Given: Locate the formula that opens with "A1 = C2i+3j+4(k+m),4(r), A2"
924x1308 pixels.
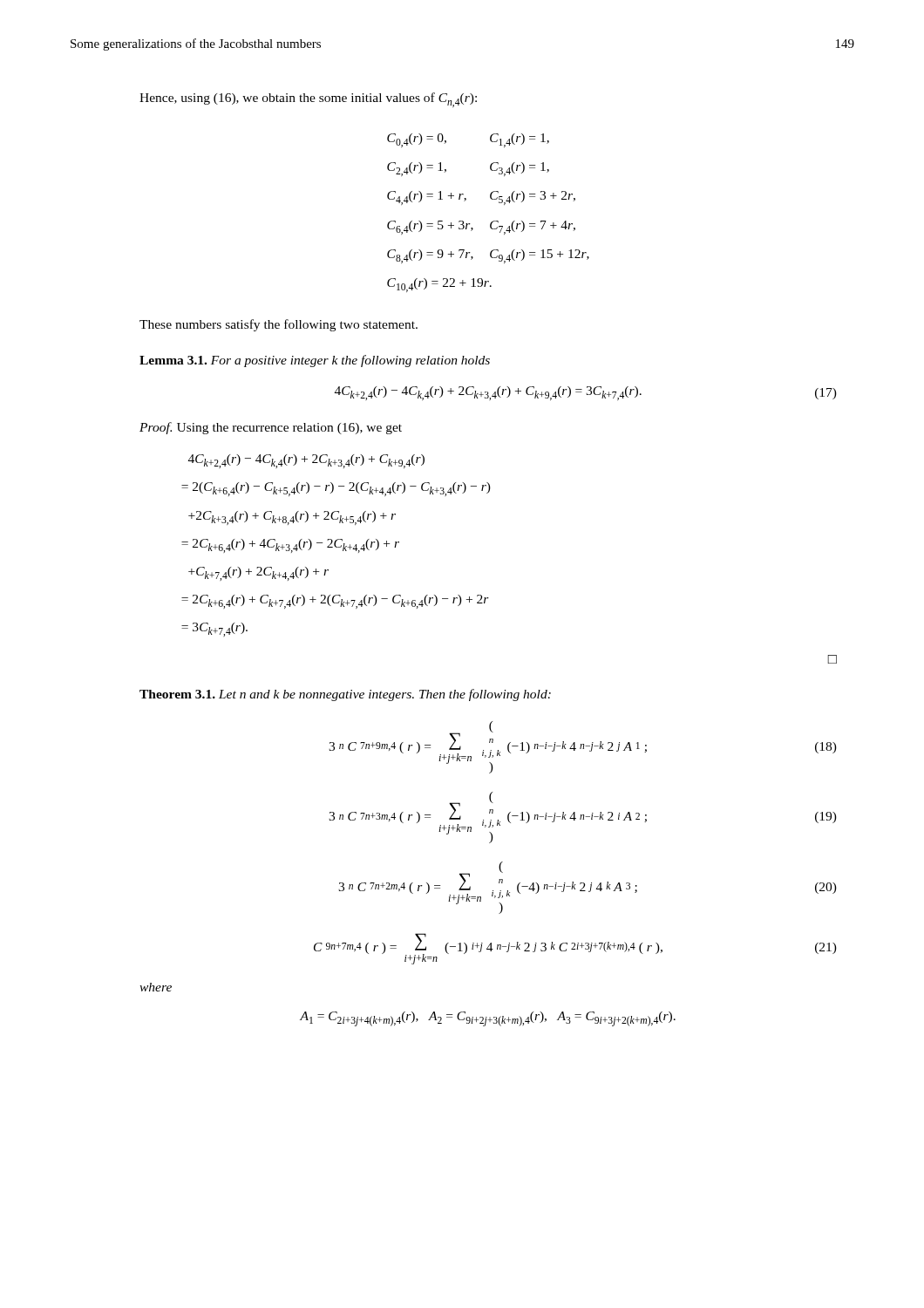Looking at the screenshot, I should point(488,1017).
